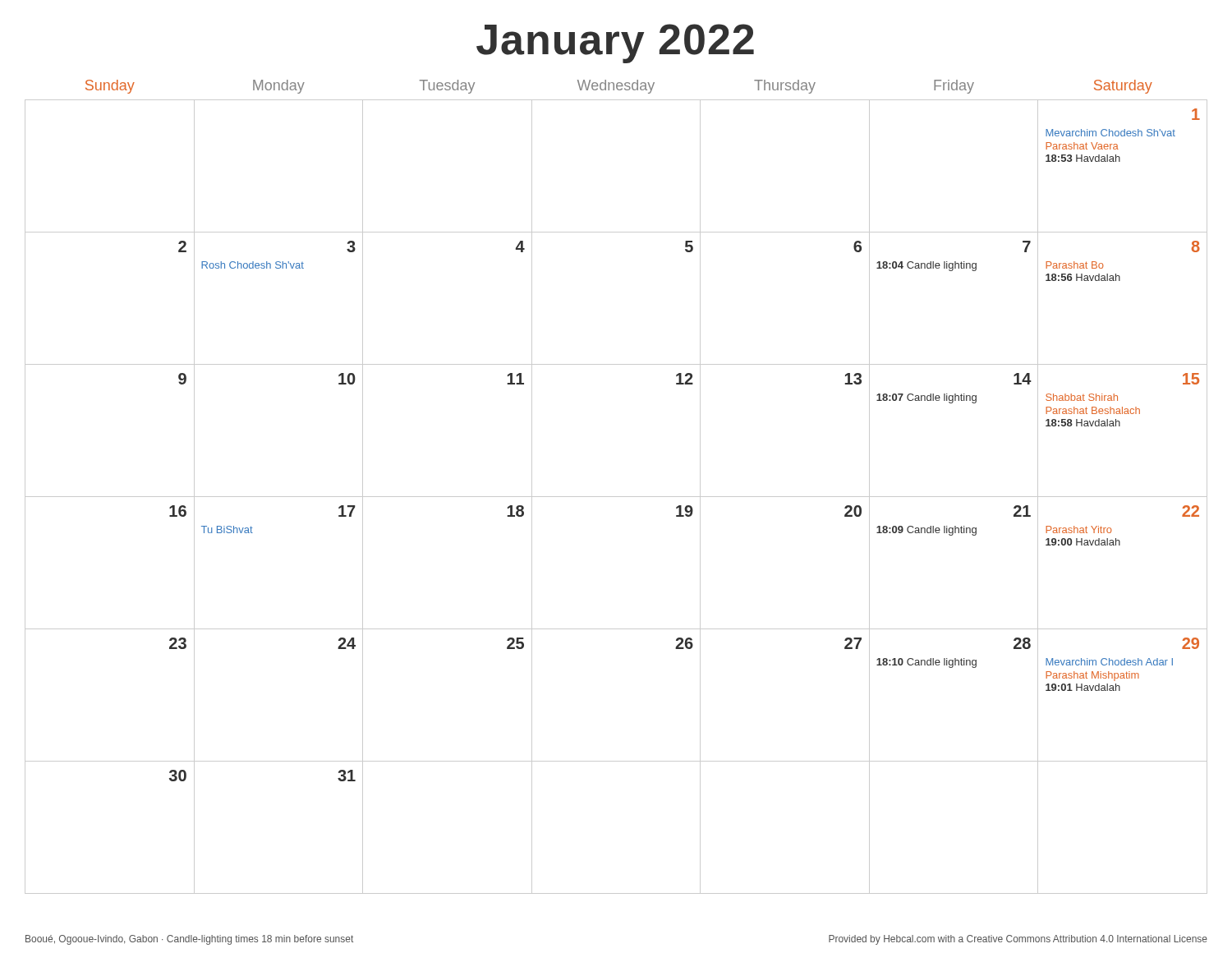Find the text starting "January 2022"
1232x953 pixels.
pos(616,39)
